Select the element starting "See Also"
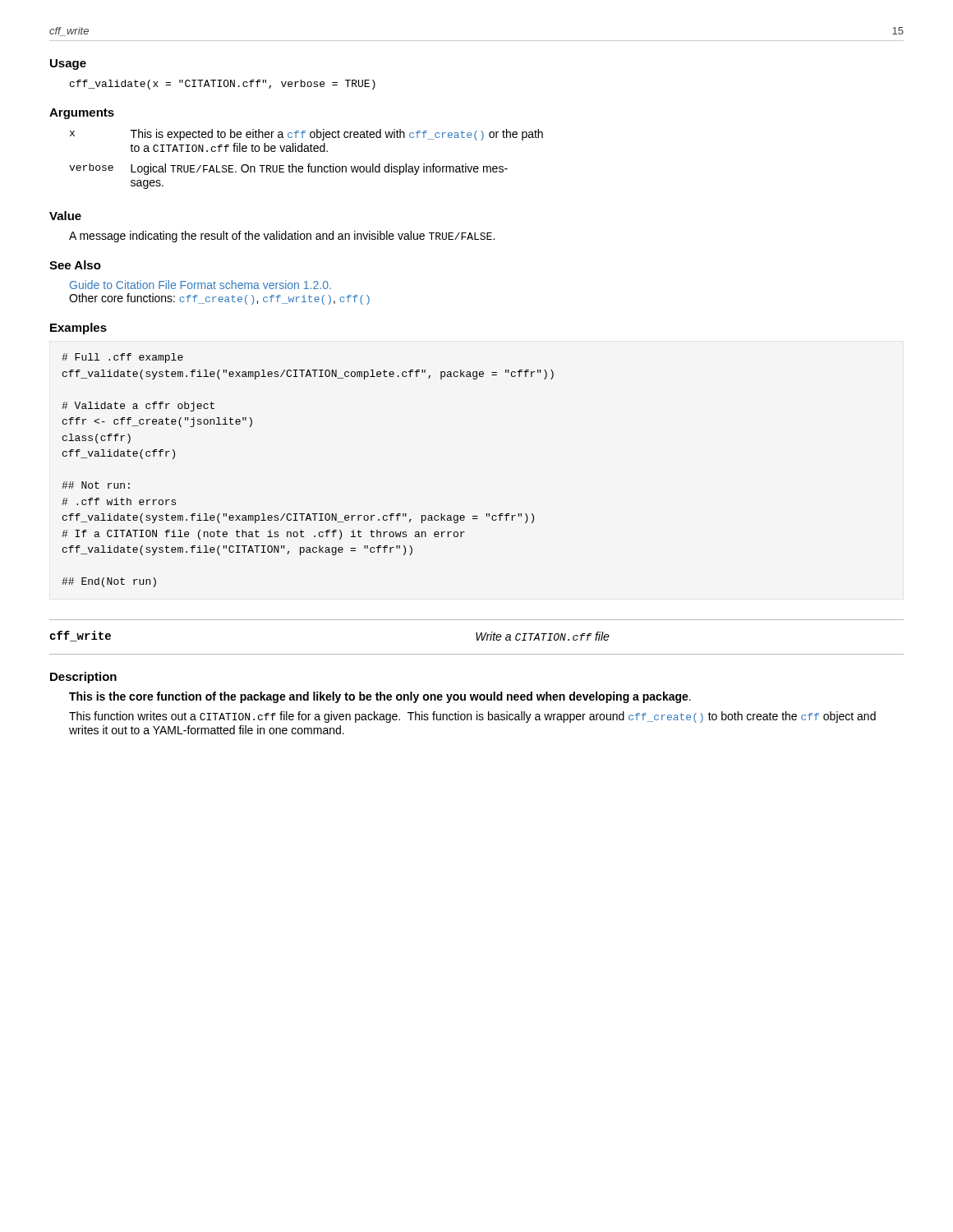This screenshot has width=953, height=1232. [75, 265]
